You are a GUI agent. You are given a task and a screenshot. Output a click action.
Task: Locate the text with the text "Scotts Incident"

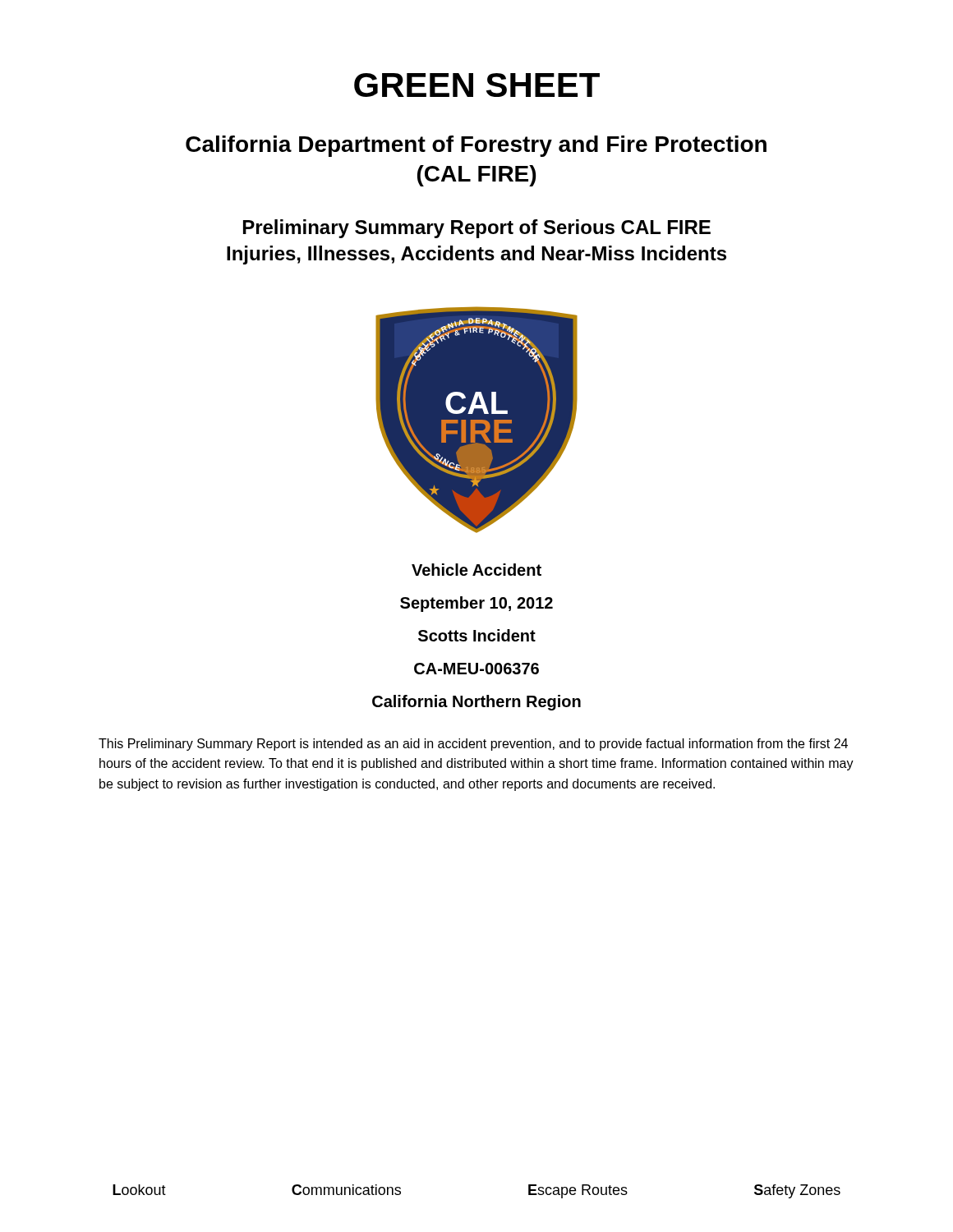pos(476,635)
